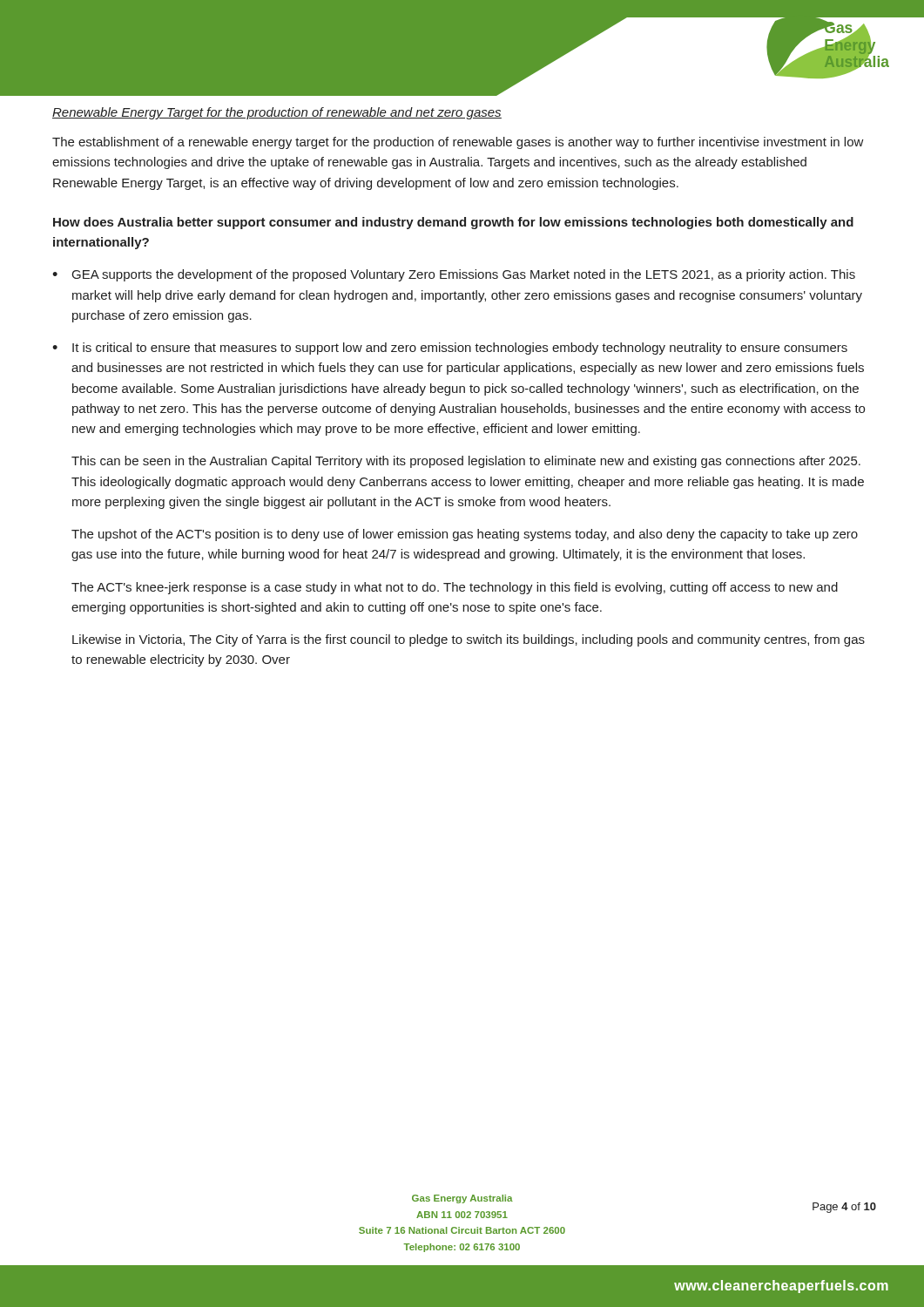Select the block starting "The ACT's knee-jerk response is a case study"
The image size is (924, 1307).
472,597
